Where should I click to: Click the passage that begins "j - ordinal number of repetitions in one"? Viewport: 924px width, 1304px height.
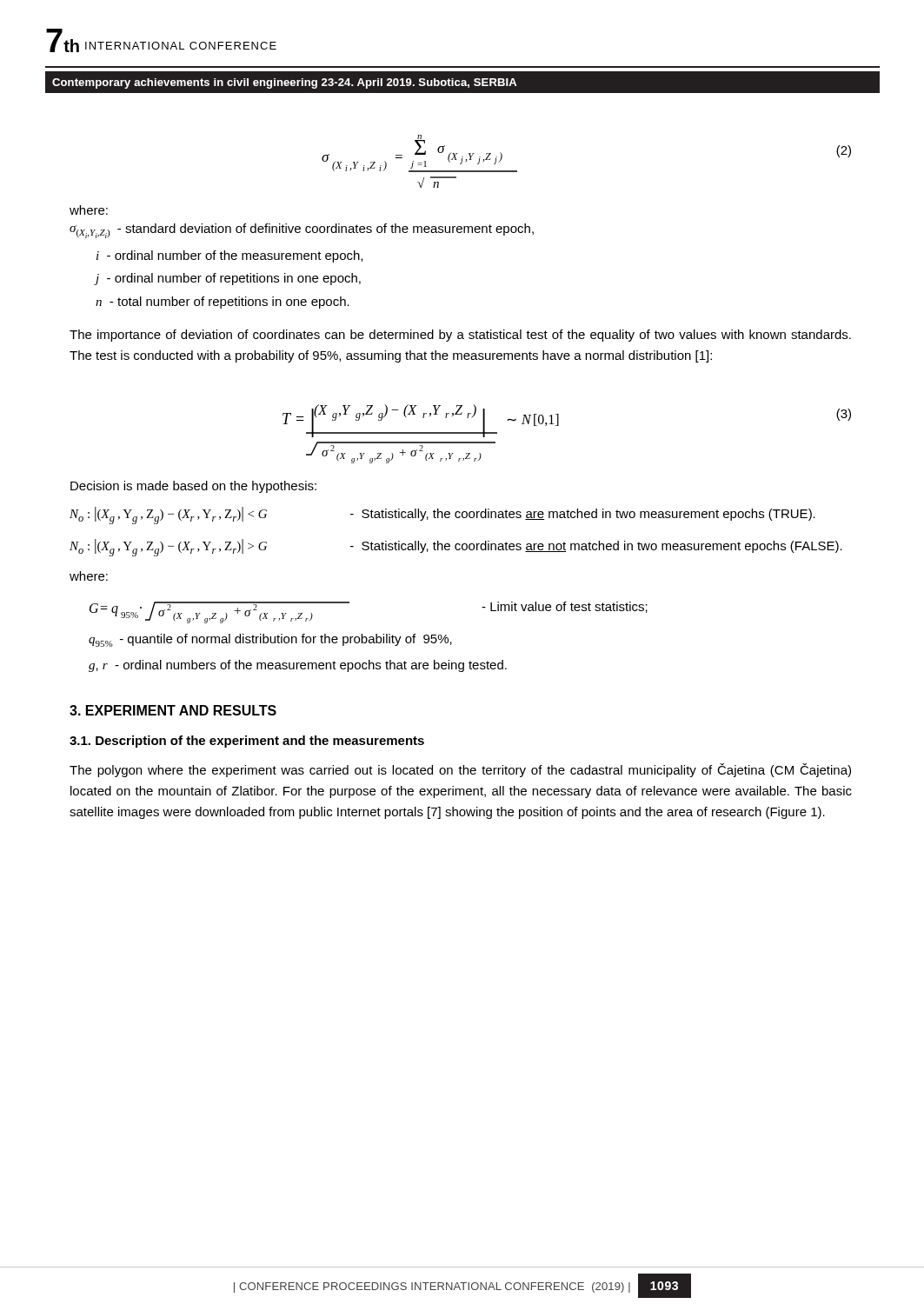coord(229,278)
